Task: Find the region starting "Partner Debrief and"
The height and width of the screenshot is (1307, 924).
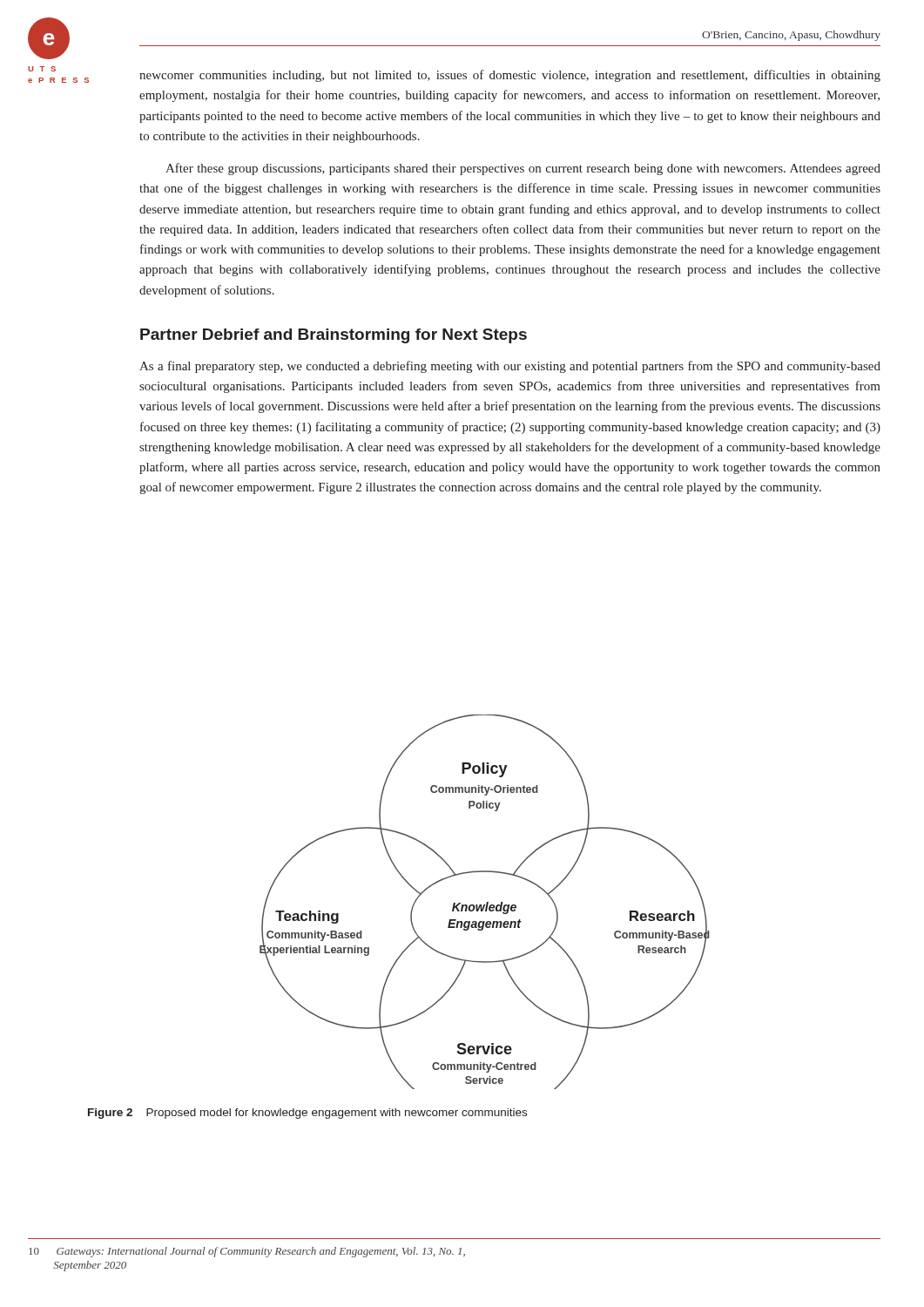Action: point(333,334)
